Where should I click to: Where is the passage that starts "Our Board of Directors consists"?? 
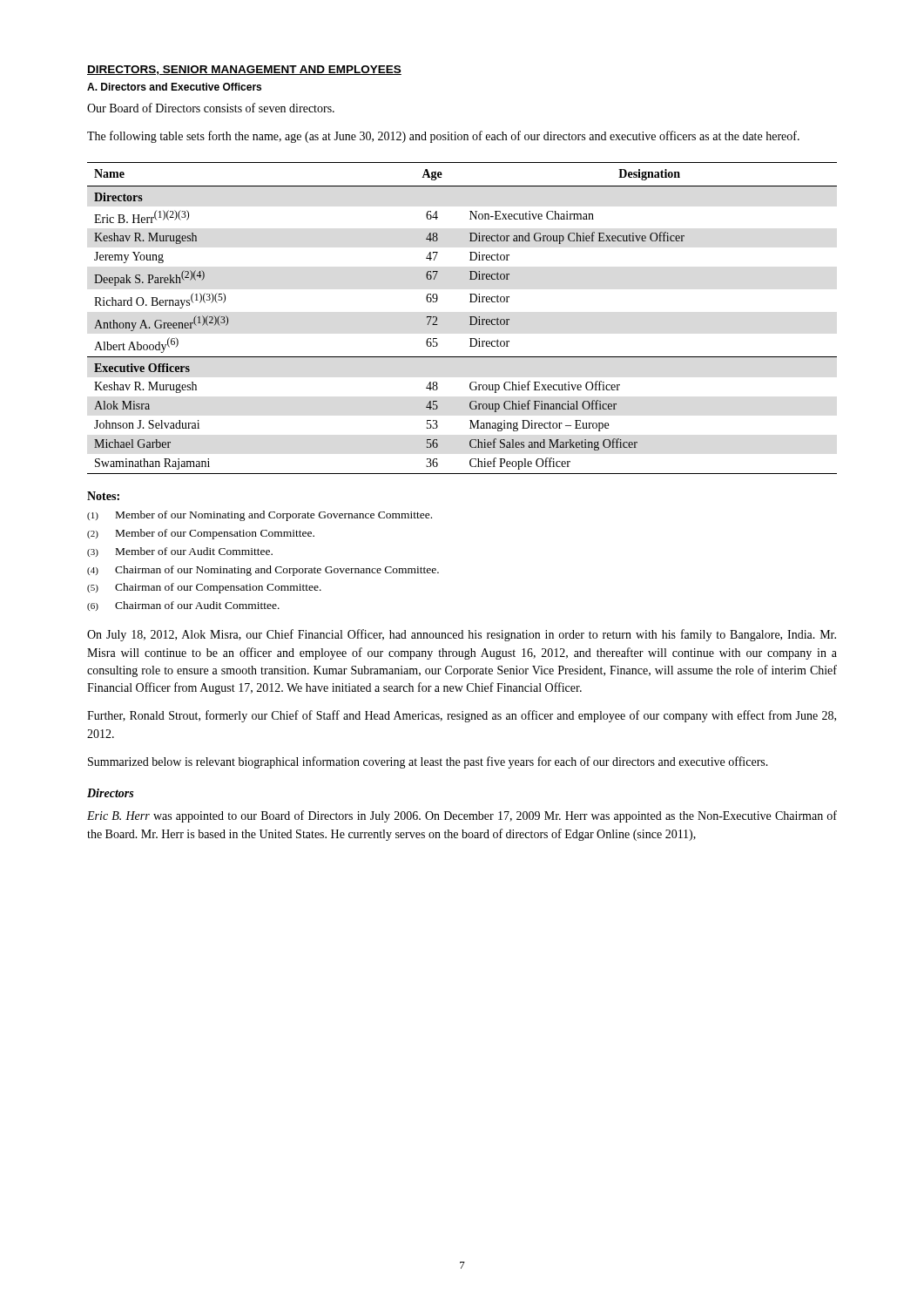pos(211,108)
